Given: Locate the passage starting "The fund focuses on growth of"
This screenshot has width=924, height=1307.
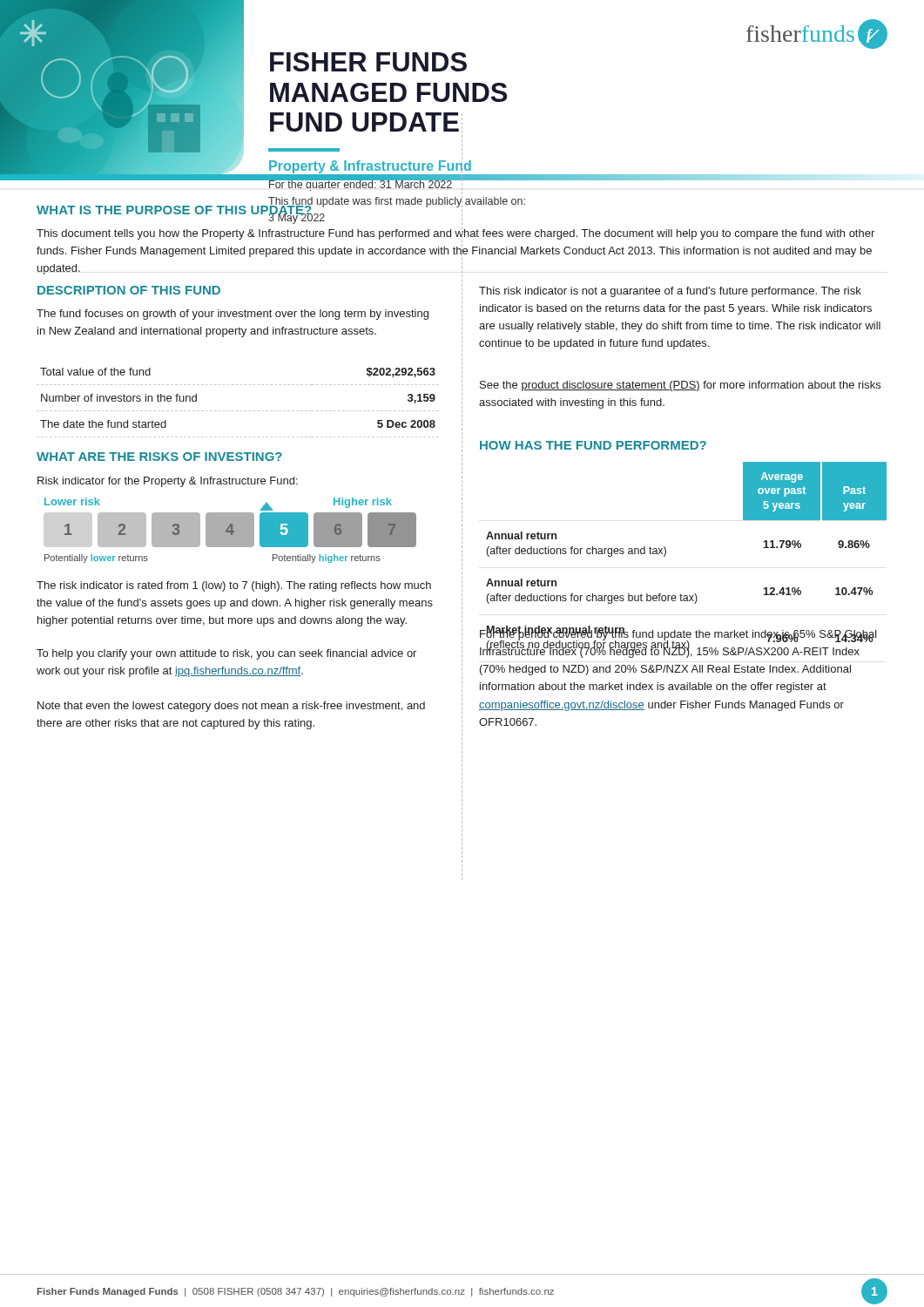Looking at the screenshot, I should coord(233,322).
